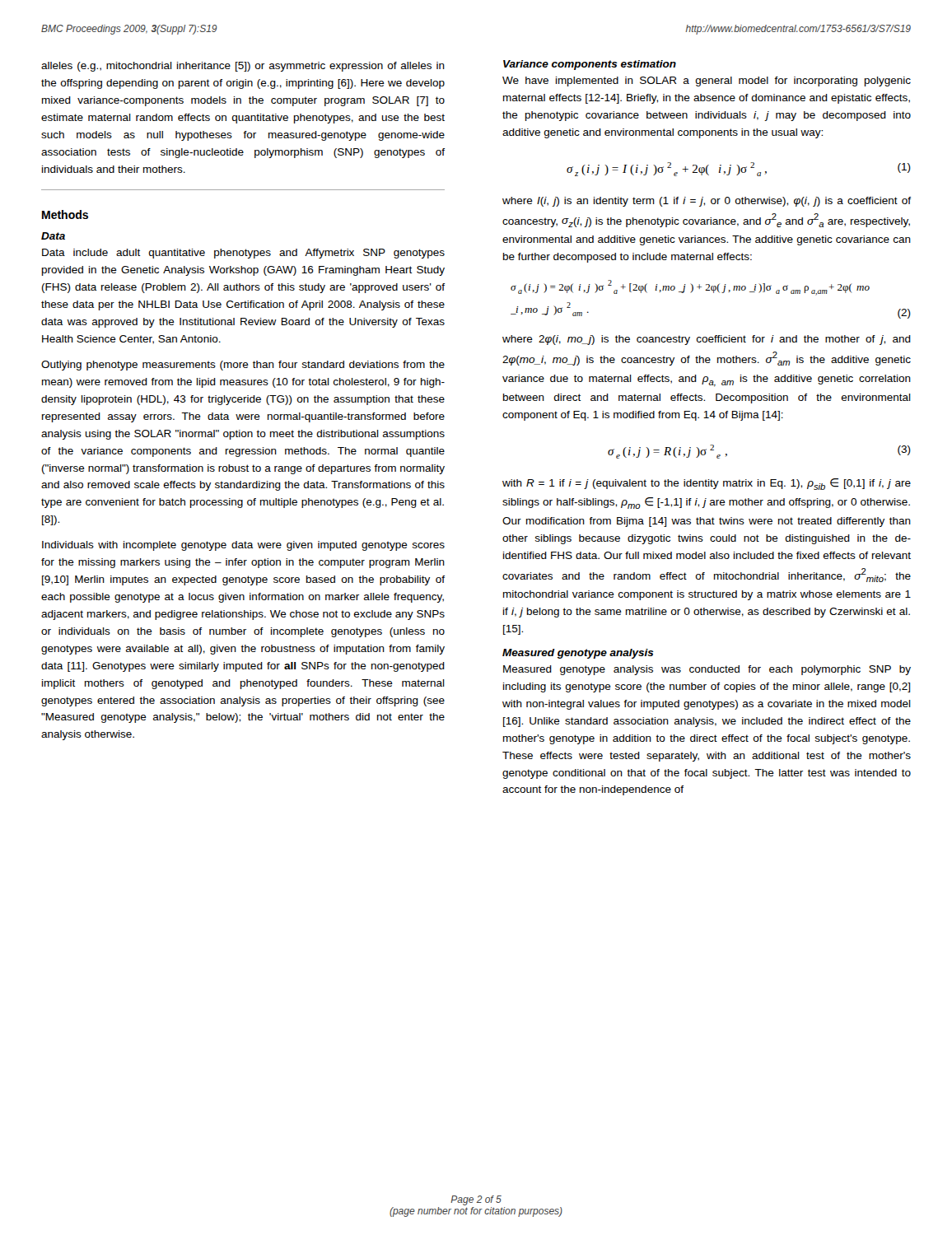
Task: Locate the text block that reads "with R = 1 if i ="
Action: 707,556
